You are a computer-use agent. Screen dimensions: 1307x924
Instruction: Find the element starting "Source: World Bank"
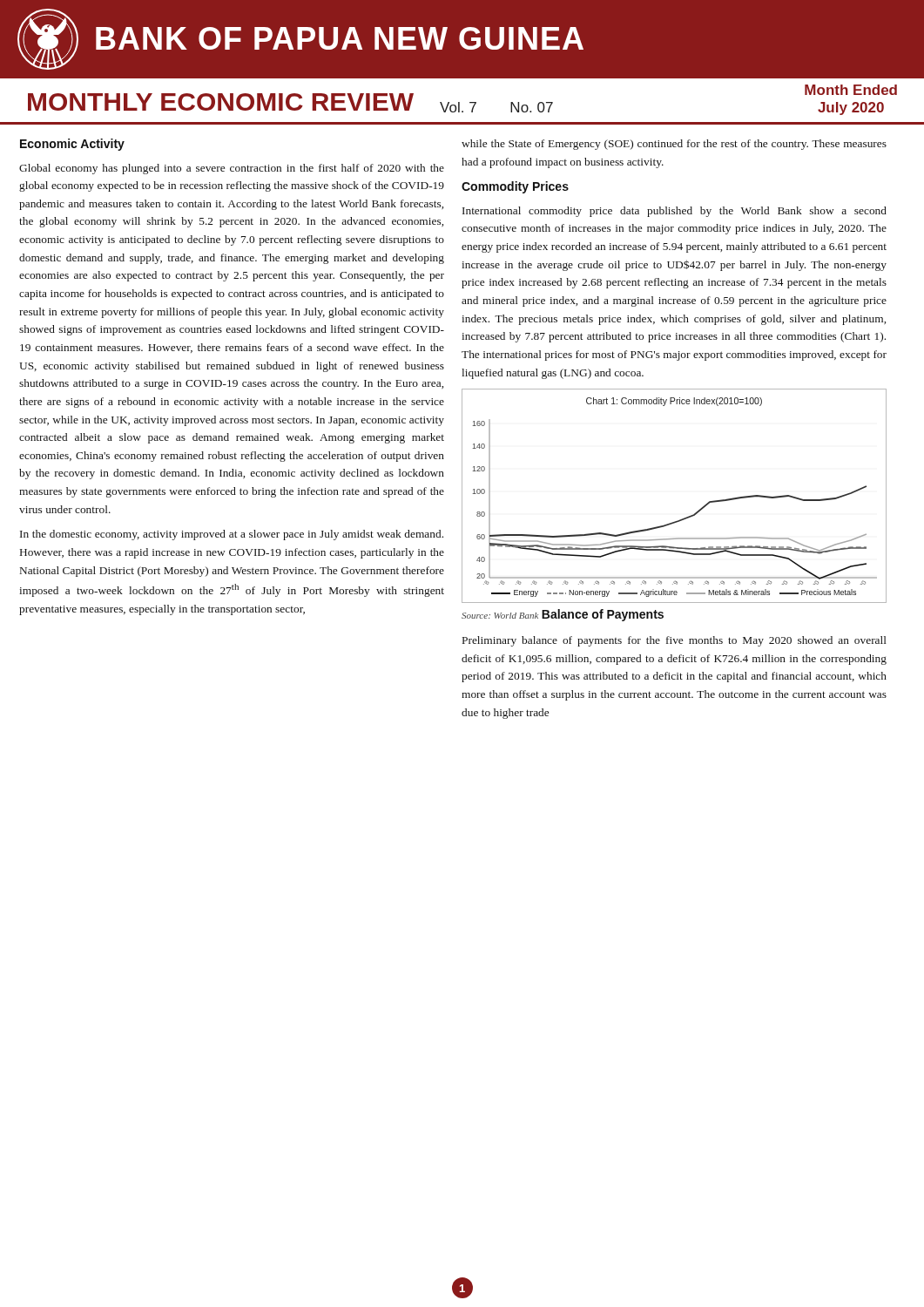coord(500,615)
